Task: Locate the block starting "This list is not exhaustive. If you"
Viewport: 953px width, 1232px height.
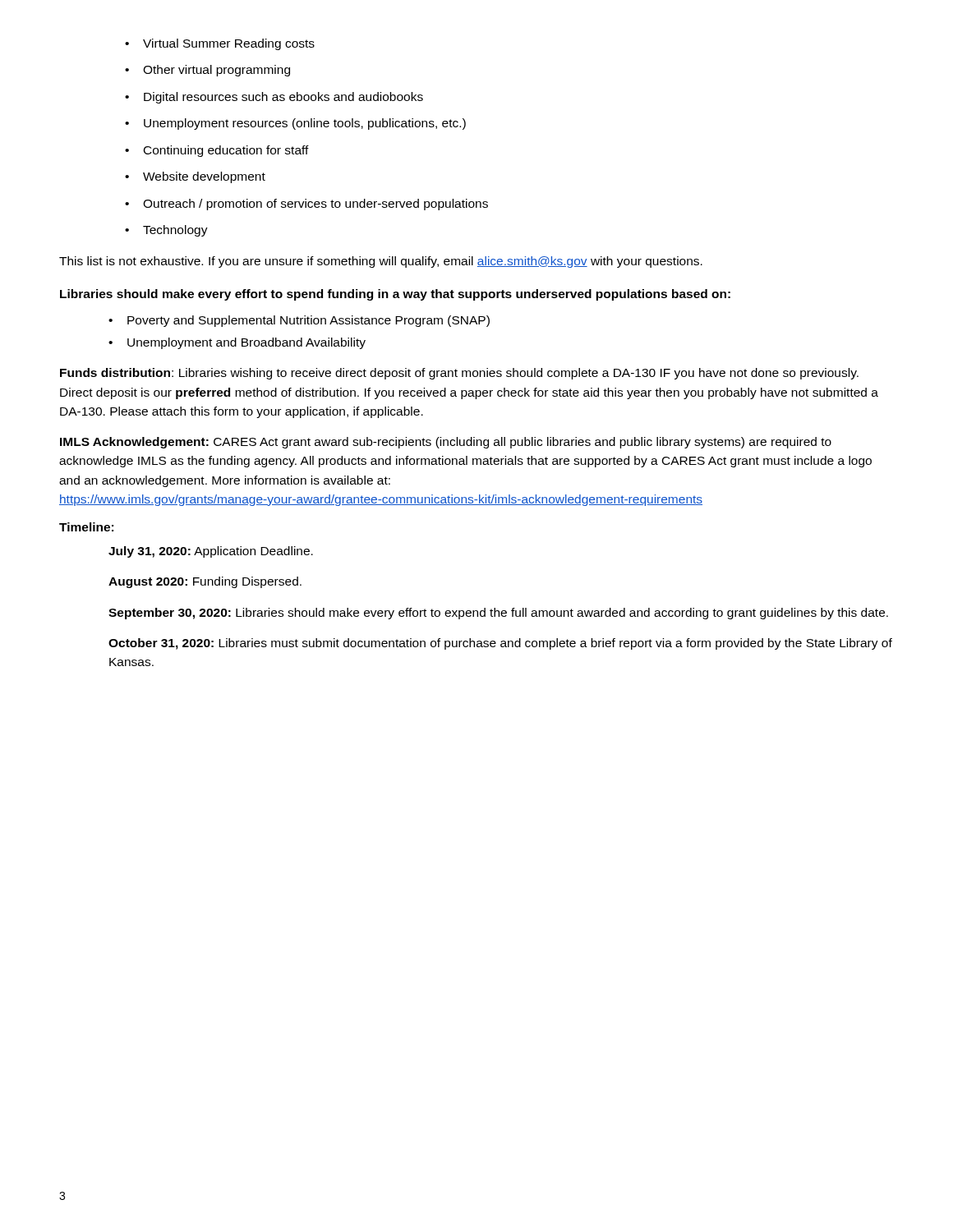Action: (381, 261)
